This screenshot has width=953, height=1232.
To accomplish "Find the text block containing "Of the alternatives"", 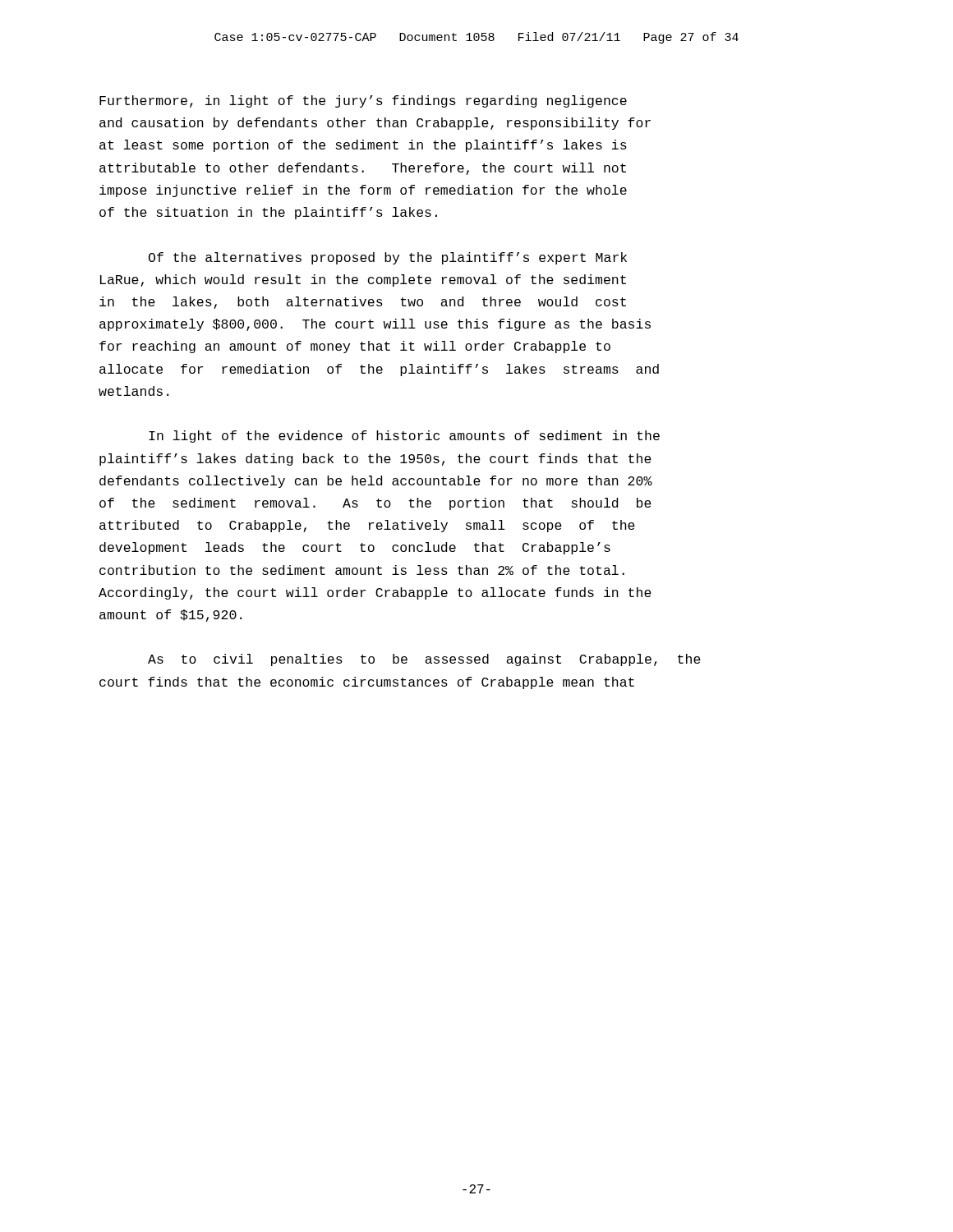I will 379,325.
